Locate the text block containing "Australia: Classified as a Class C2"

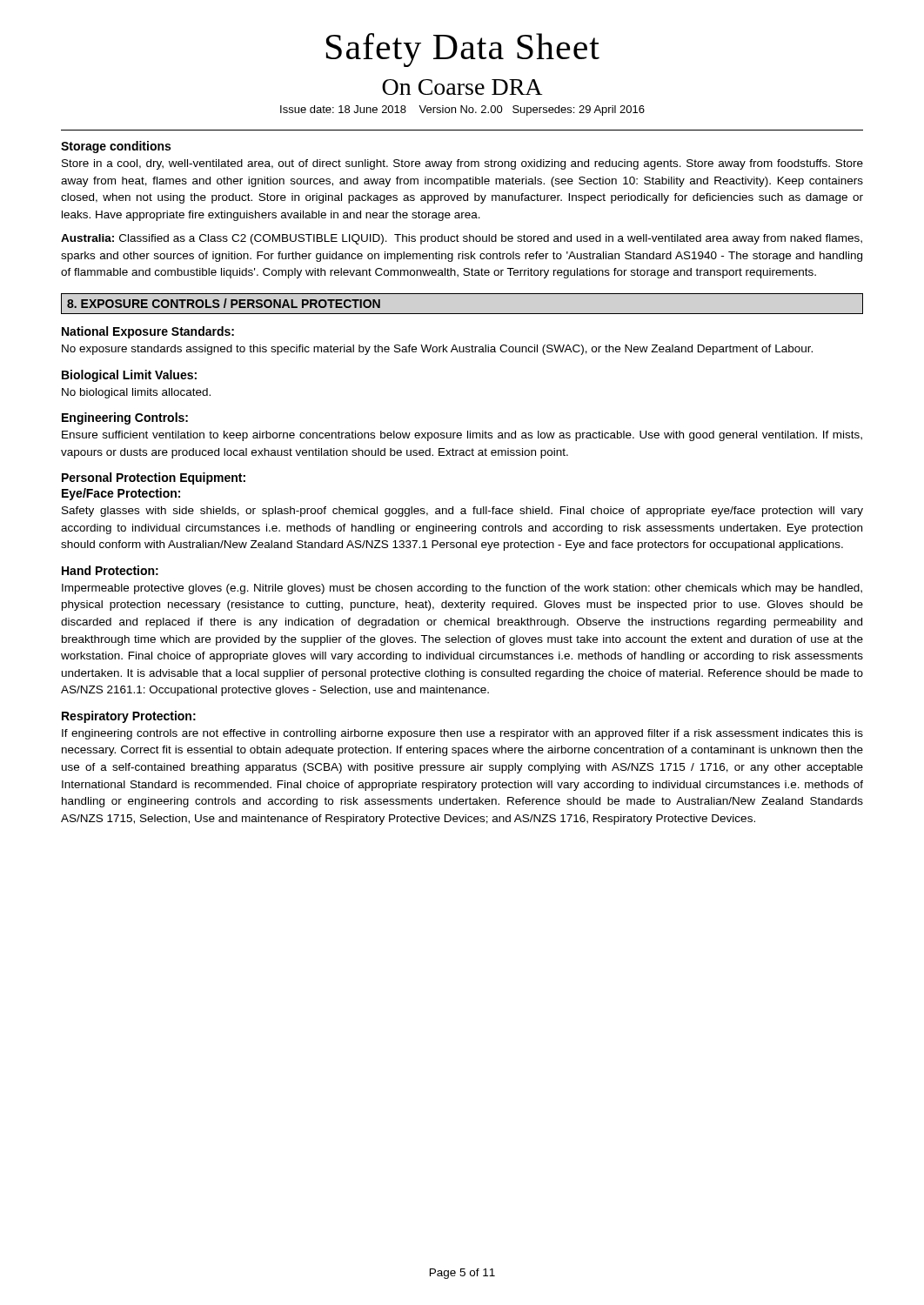point(462,255)
